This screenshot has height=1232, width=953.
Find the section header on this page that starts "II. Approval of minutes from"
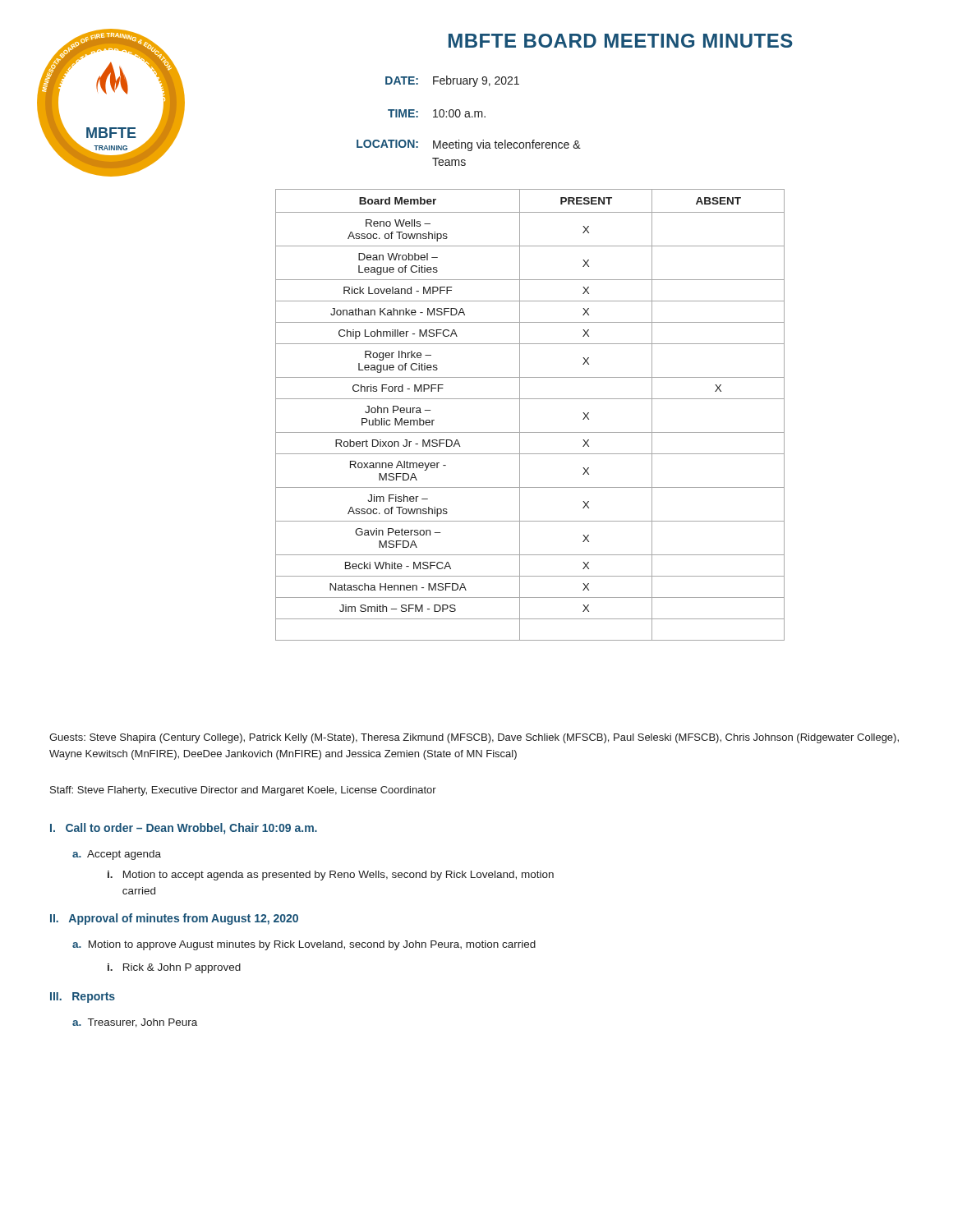pyautogui.click(x=174, y=918)
